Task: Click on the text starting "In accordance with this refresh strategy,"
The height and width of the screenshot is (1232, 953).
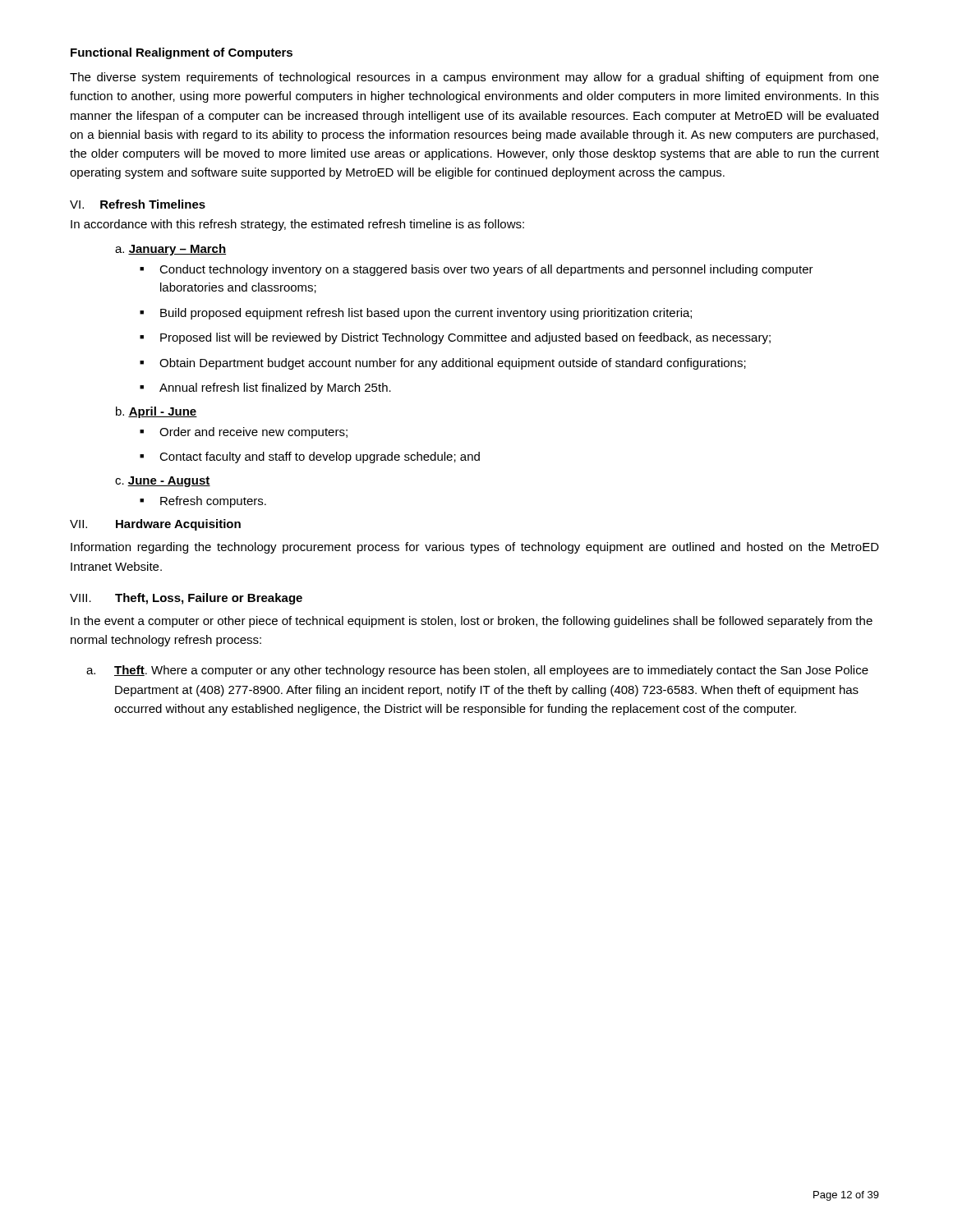Action: pos(297,223)
